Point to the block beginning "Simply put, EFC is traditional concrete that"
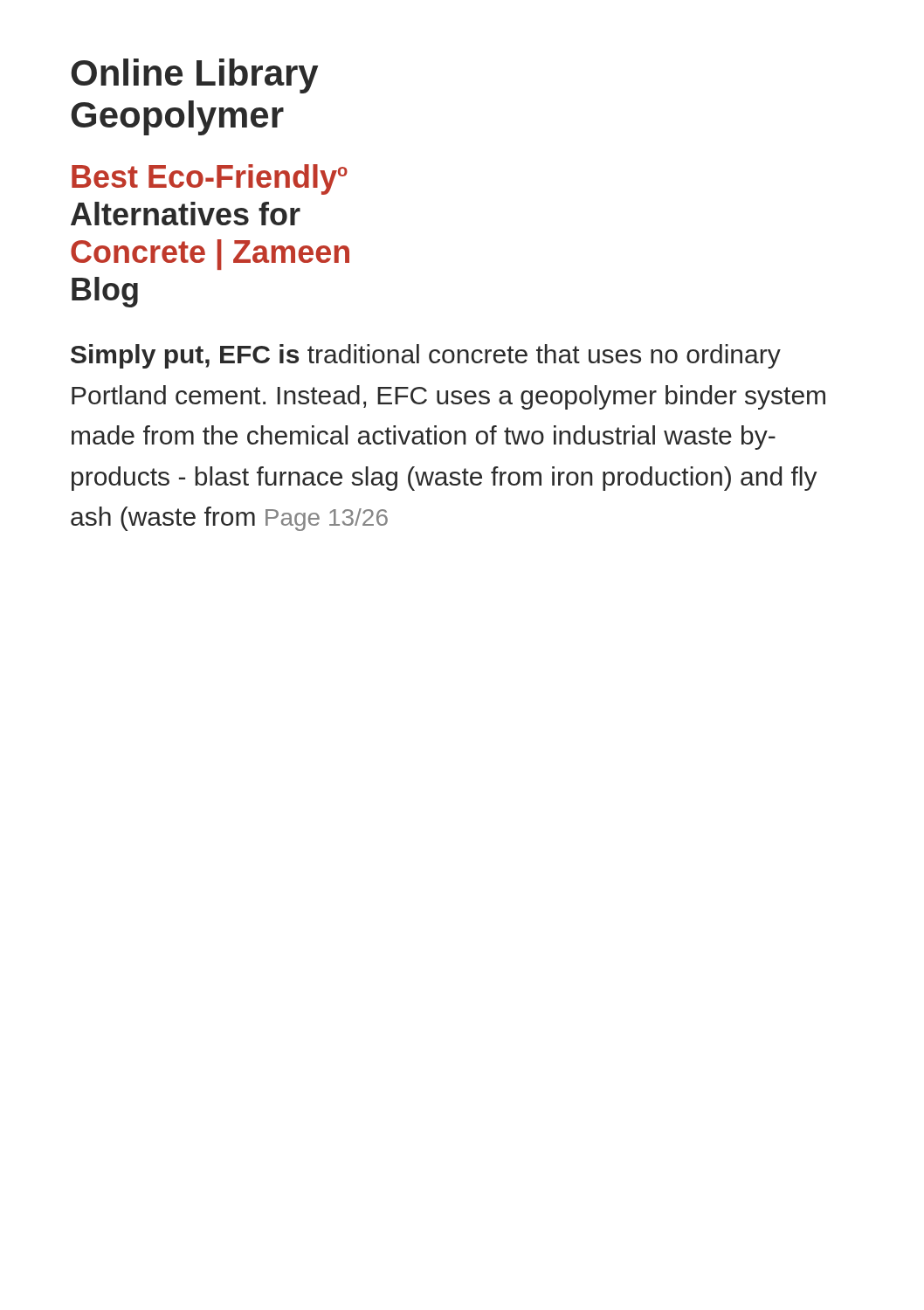This screenshot has height=1310, width=924. pyautogui.click(x=449, y=436)
